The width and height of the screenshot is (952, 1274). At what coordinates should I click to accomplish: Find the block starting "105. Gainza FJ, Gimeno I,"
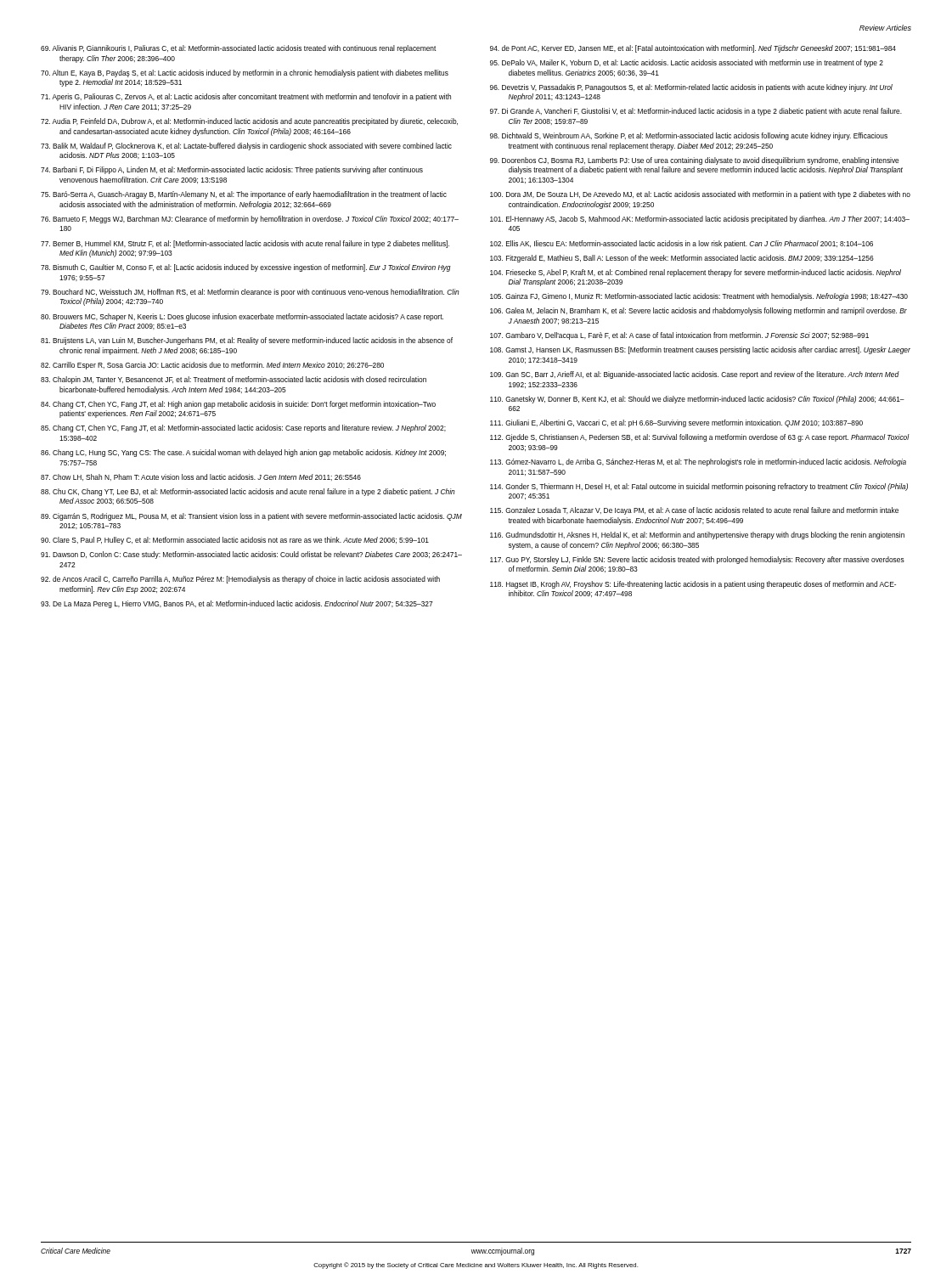click(699, 297)
